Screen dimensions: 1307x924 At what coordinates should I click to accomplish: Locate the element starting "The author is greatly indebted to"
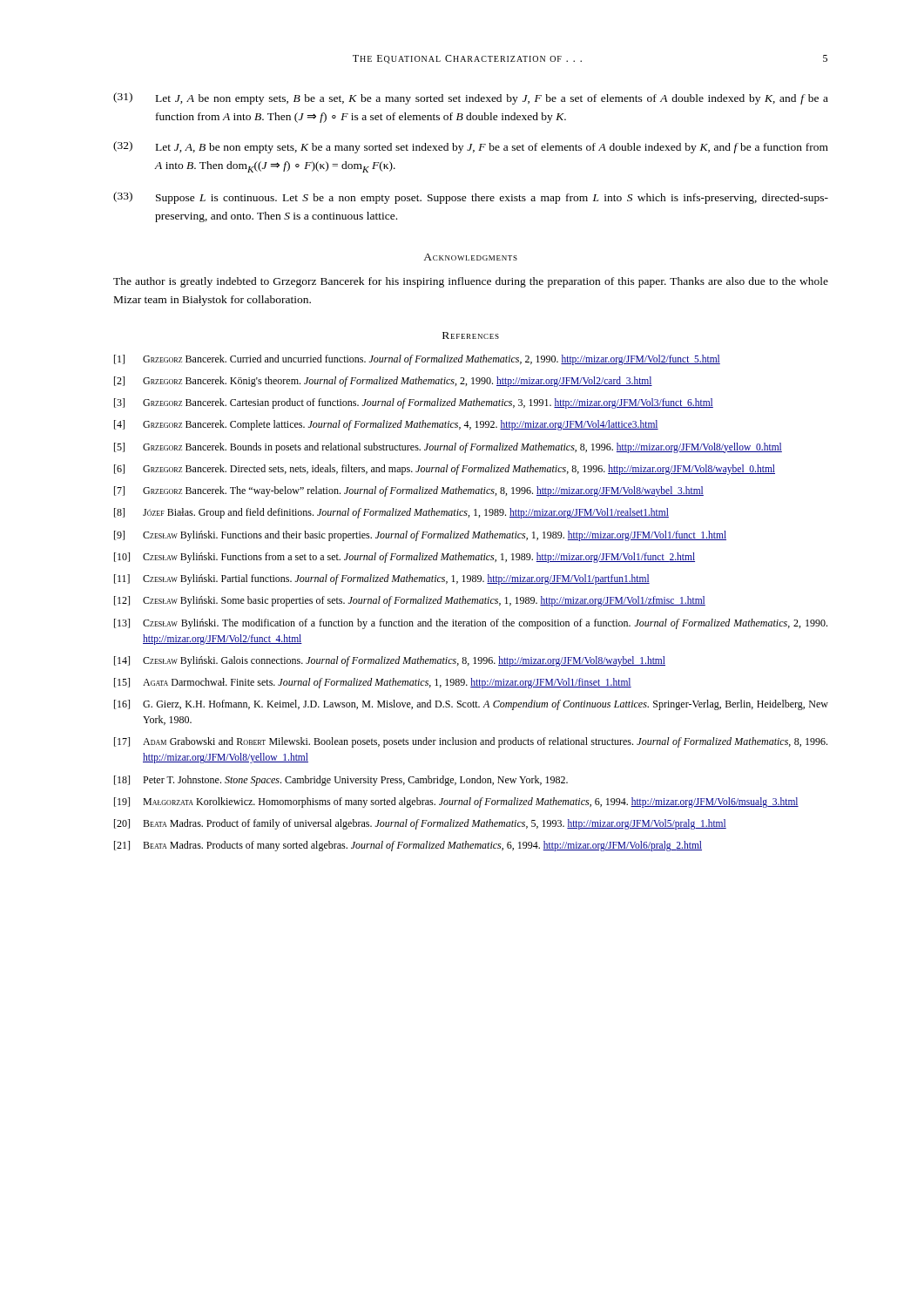[x=471, y=290]
